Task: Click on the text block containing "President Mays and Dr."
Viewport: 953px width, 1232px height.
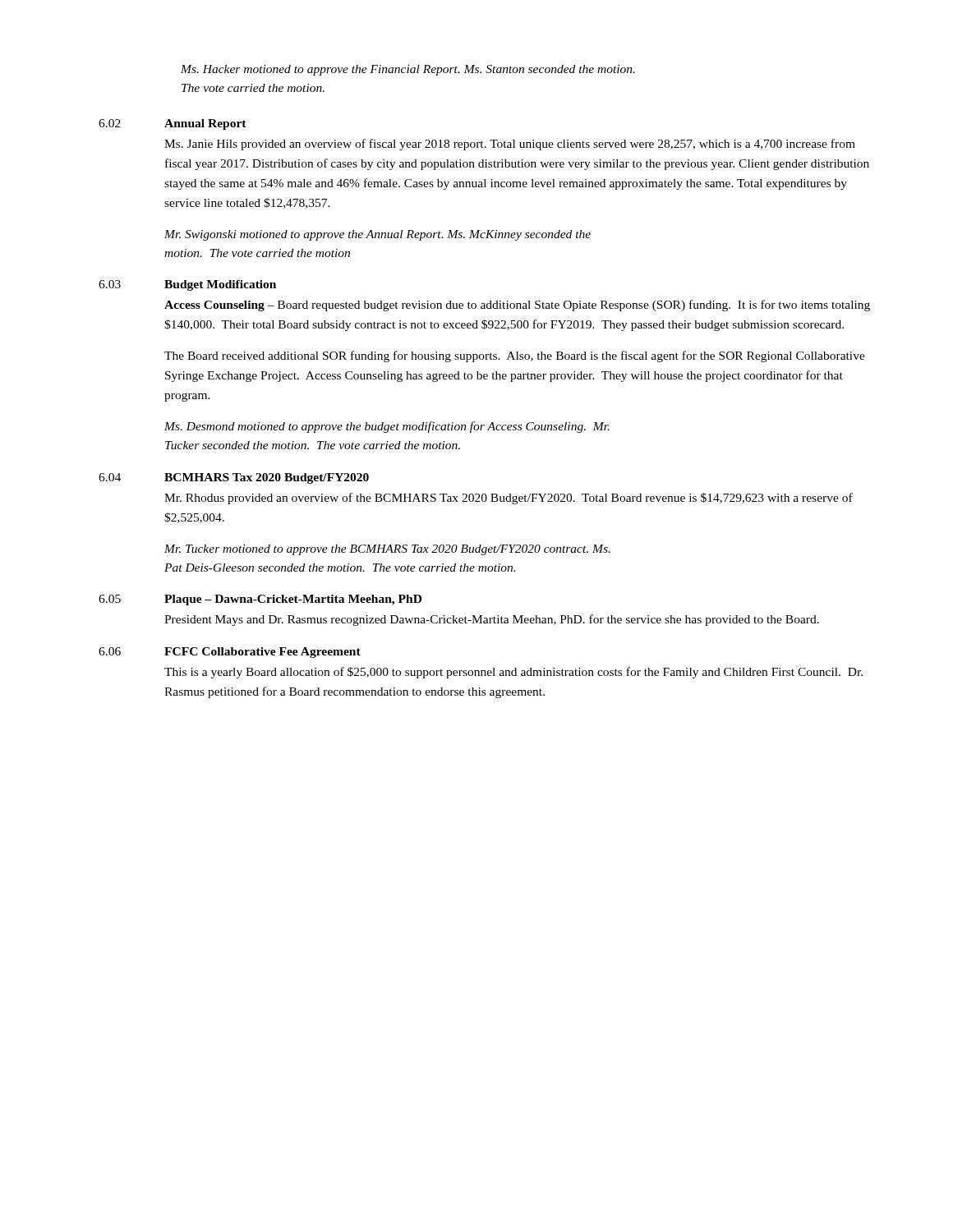Action: click(492, 619)
